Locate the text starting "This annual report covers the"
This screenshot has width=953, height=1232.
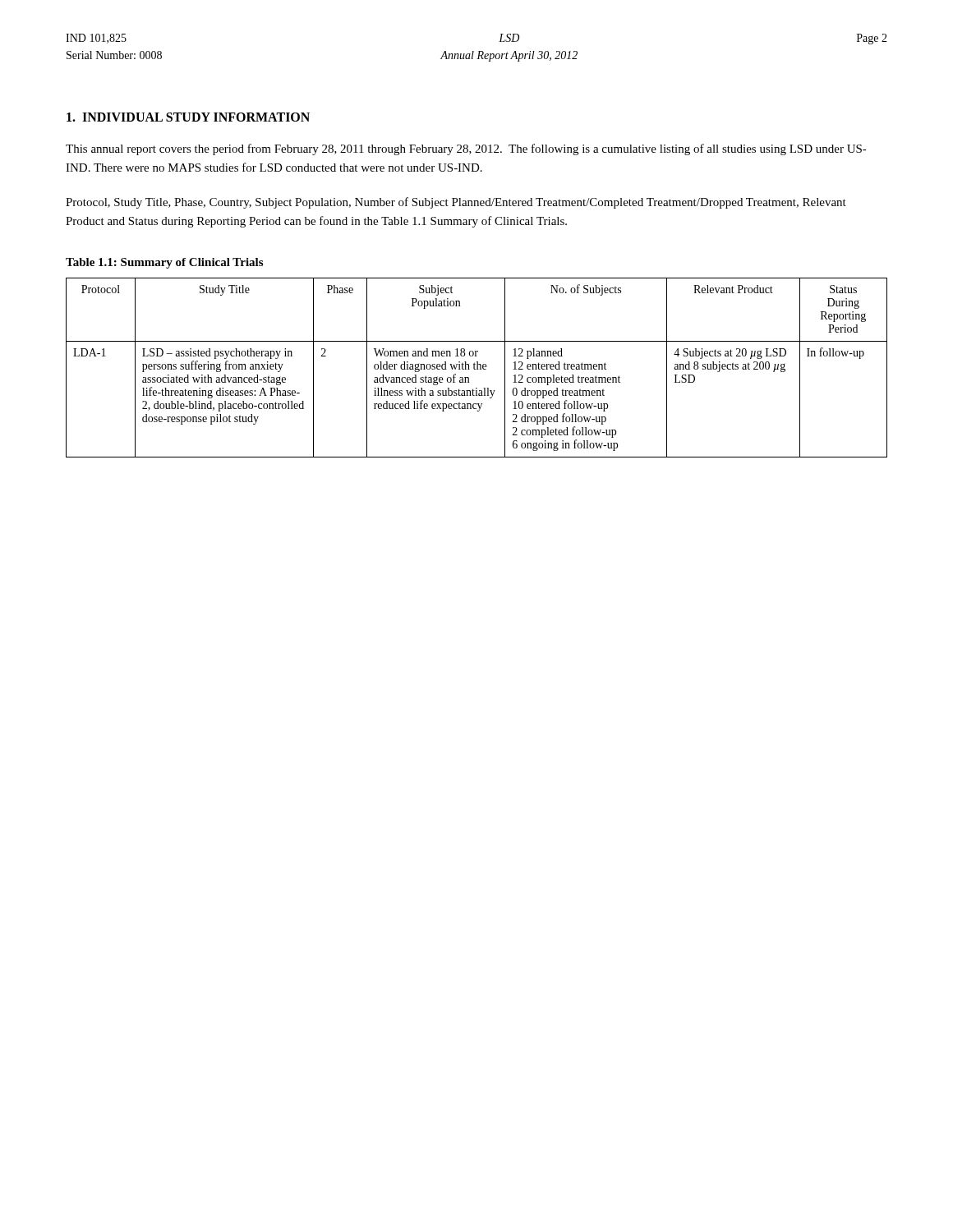[x=466, y=158]
